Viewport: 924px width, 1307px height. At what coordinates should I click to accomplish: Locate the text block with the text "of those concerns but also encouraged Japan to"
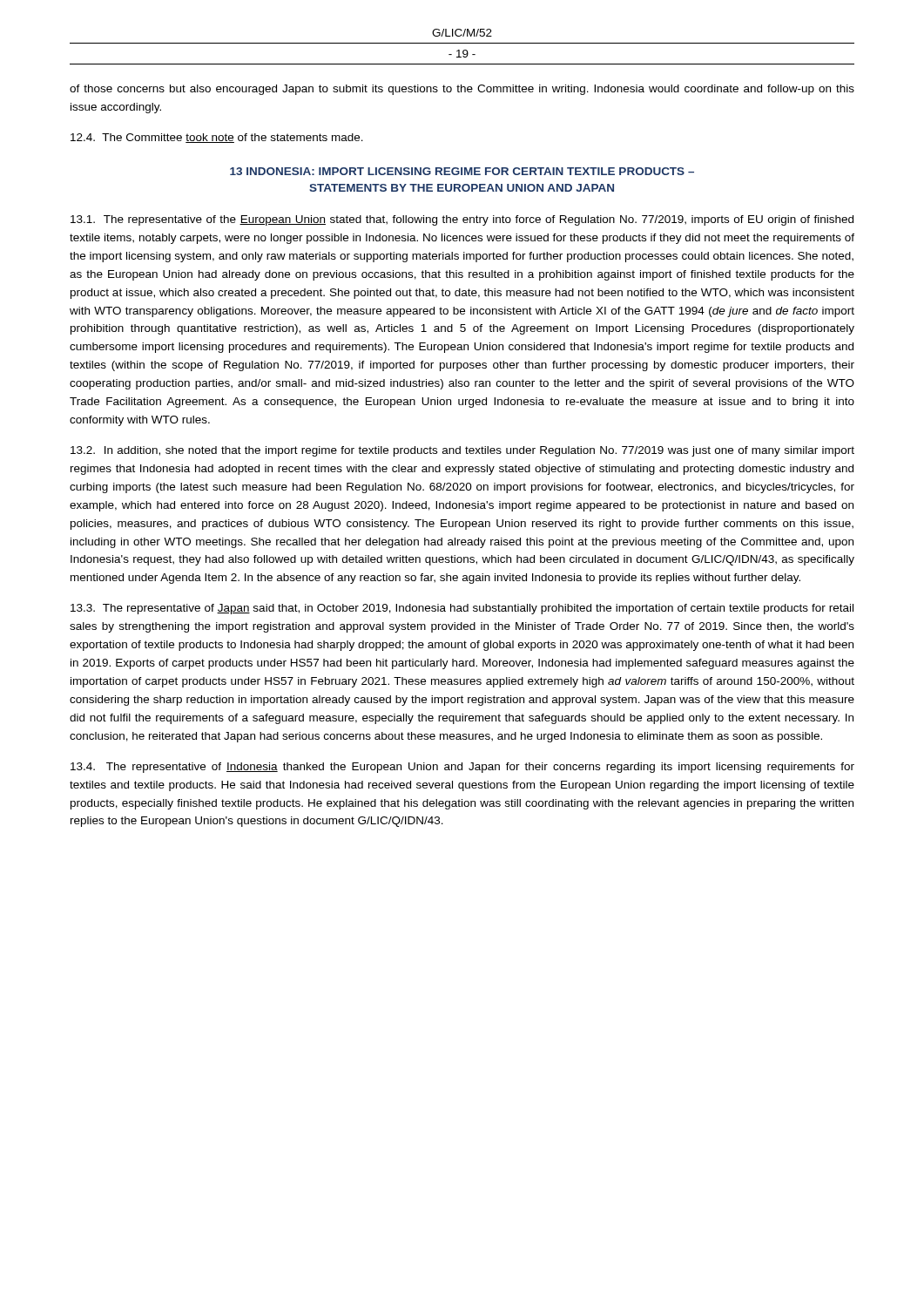click(462, 98)
